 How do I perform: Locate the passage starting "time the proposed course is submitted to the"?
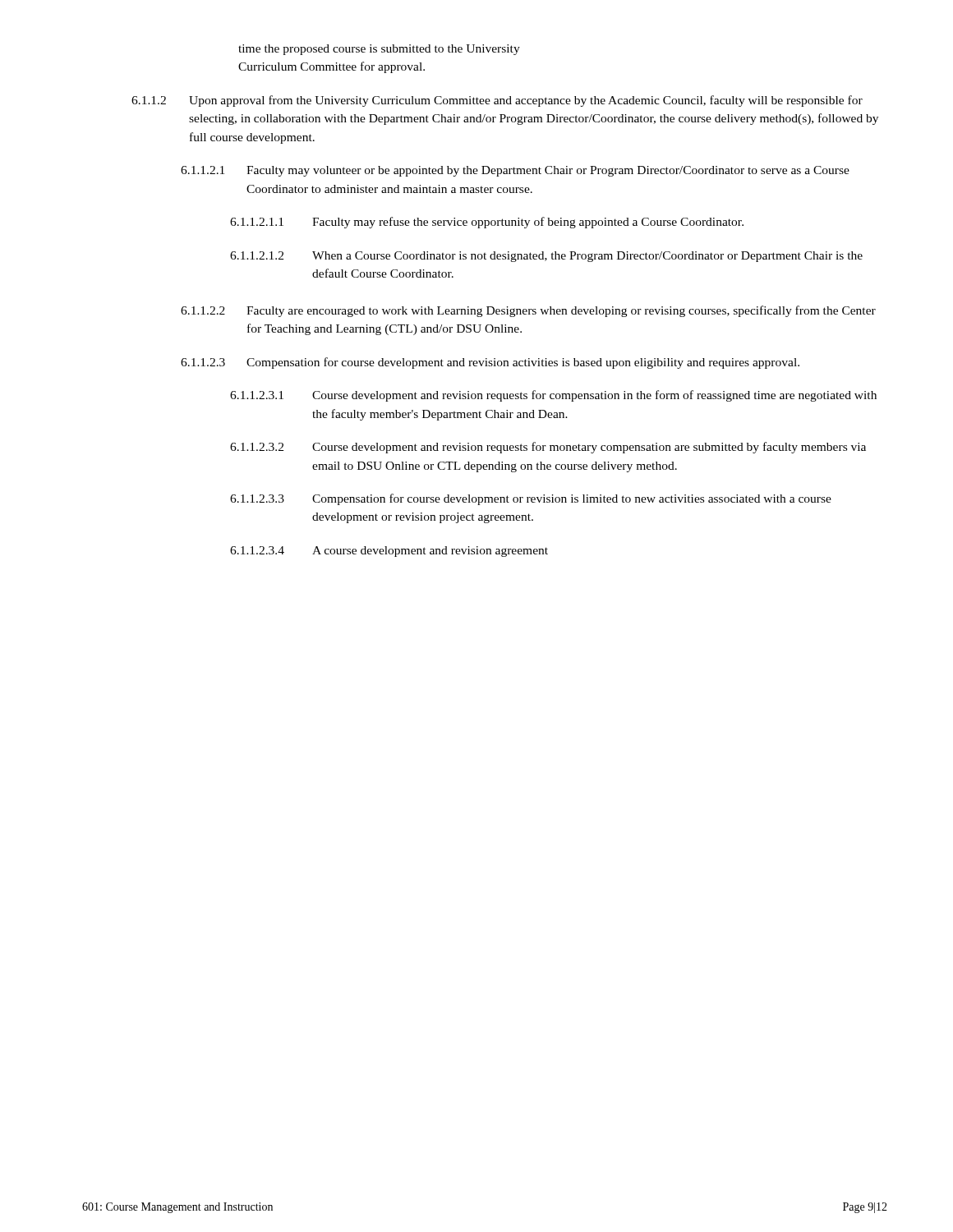(x=379, y=57)
